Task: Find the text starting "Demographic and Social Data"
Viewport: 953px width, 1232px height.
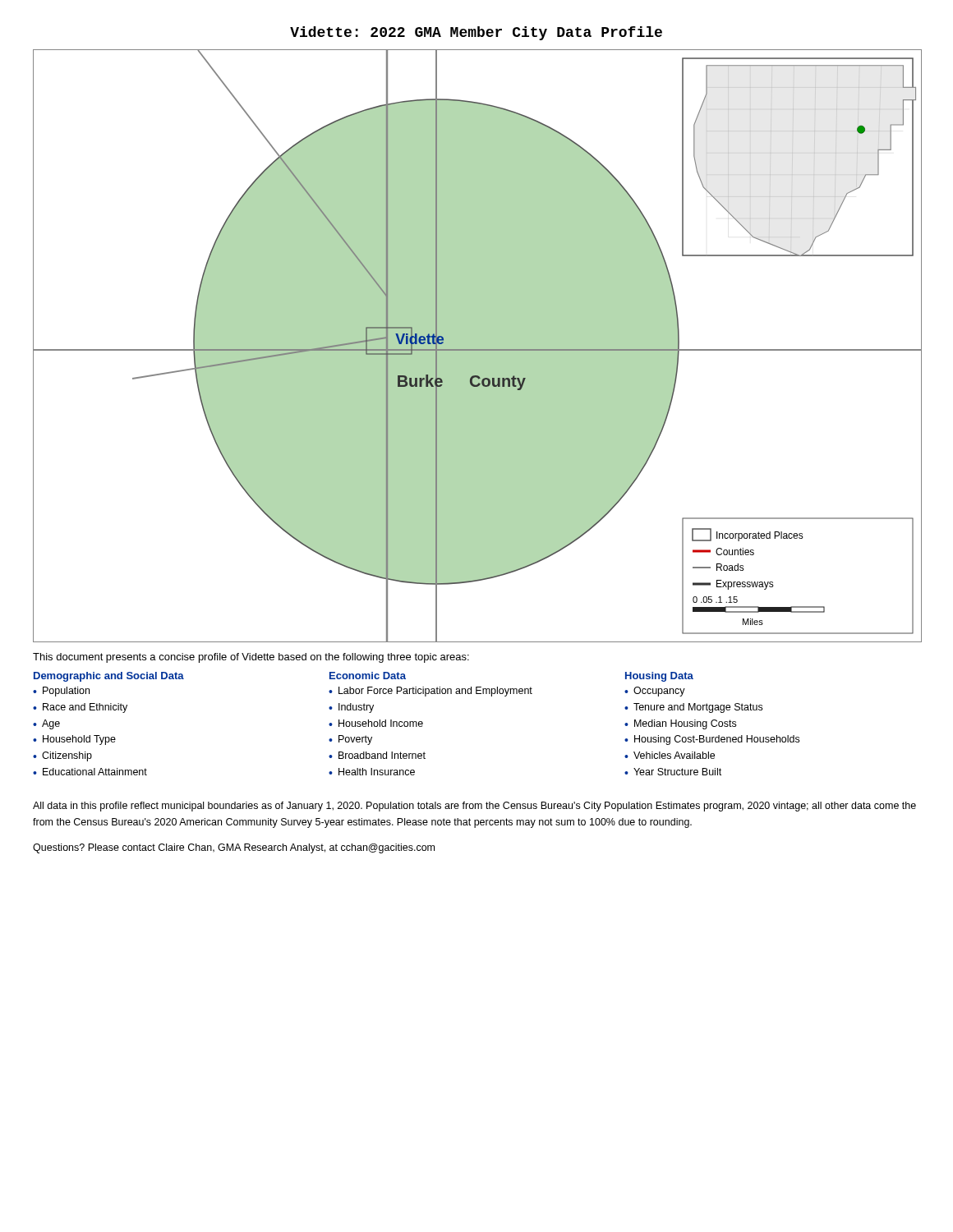Action: tap(108, 676)
